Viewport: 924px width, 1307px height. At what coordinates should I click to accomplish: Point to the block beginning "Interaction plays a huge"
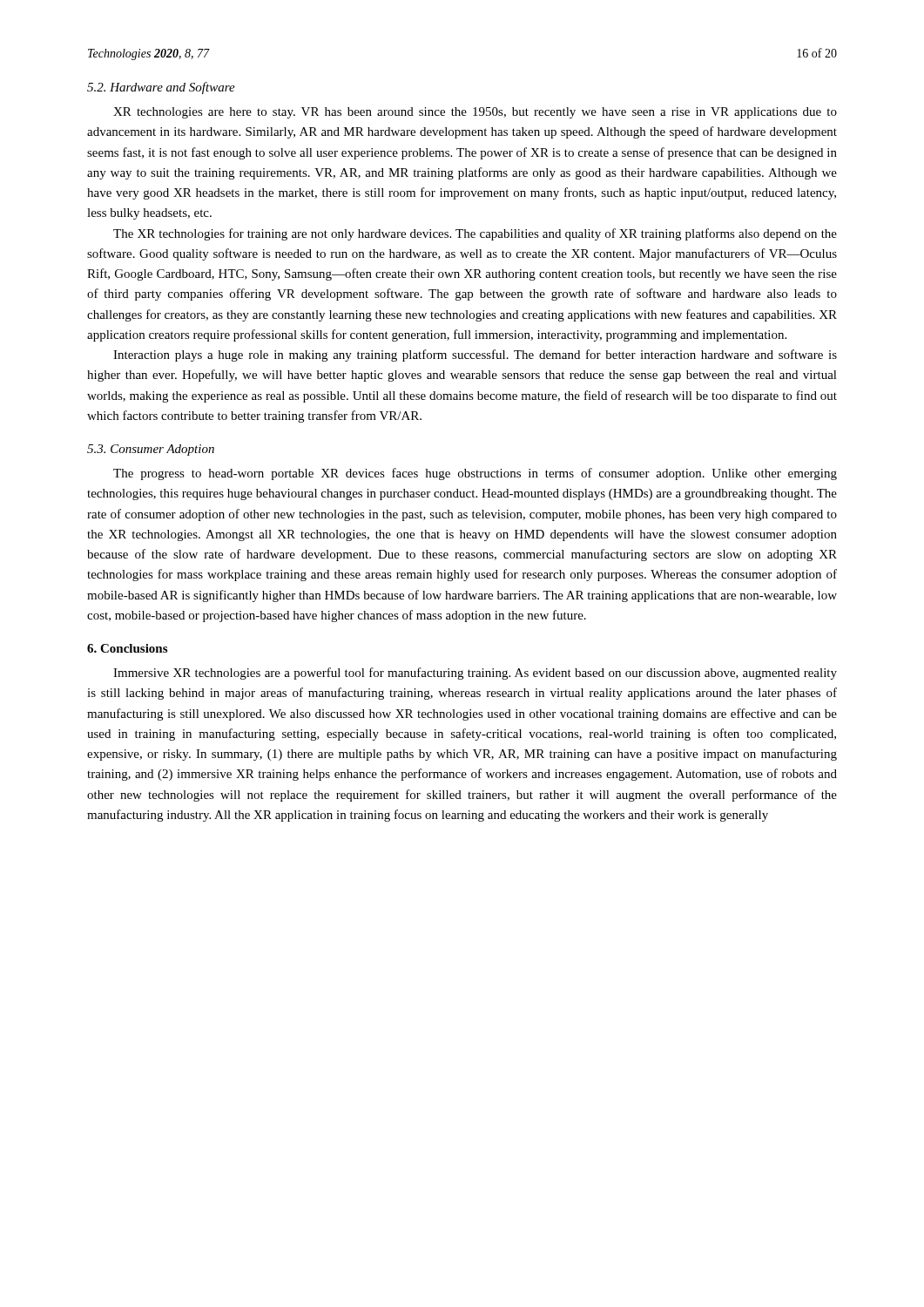[462, 385]
